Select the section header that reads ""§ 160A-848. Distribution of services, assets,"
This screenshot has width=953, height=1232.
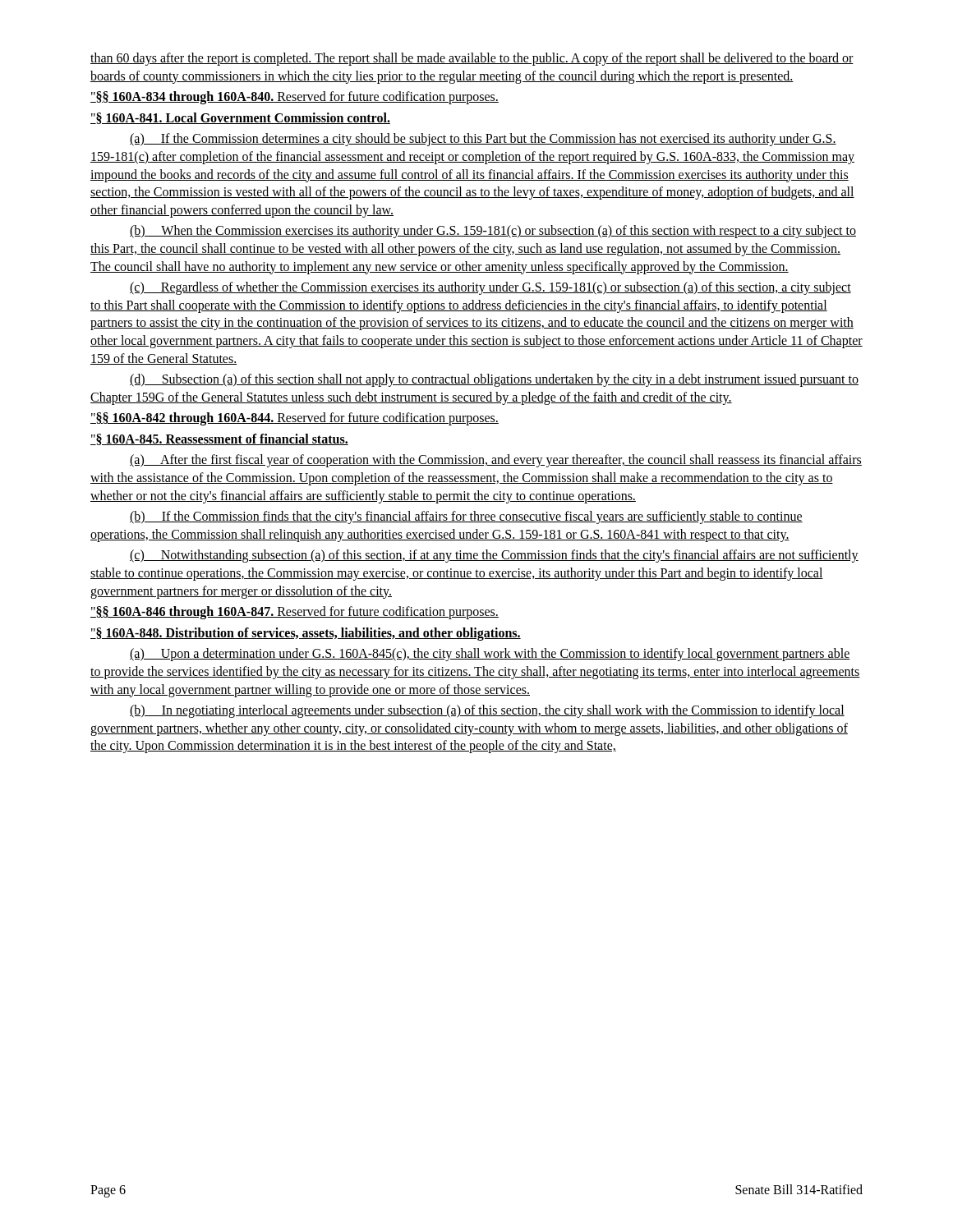pyautogui.click(x=476, y=633)
